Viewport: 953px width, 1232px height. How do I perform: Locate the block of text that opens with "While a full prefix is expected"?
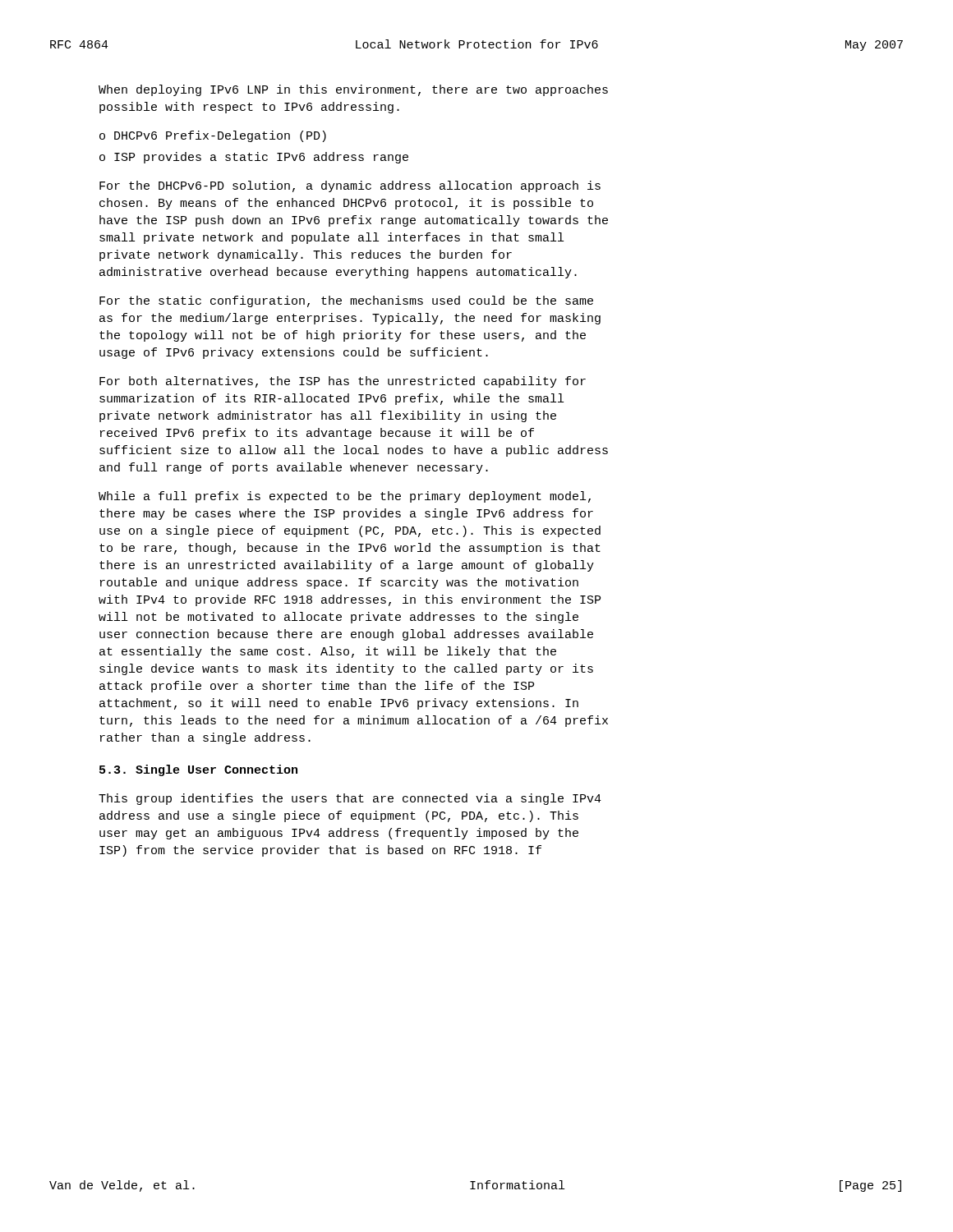click(x=354, y=618)
